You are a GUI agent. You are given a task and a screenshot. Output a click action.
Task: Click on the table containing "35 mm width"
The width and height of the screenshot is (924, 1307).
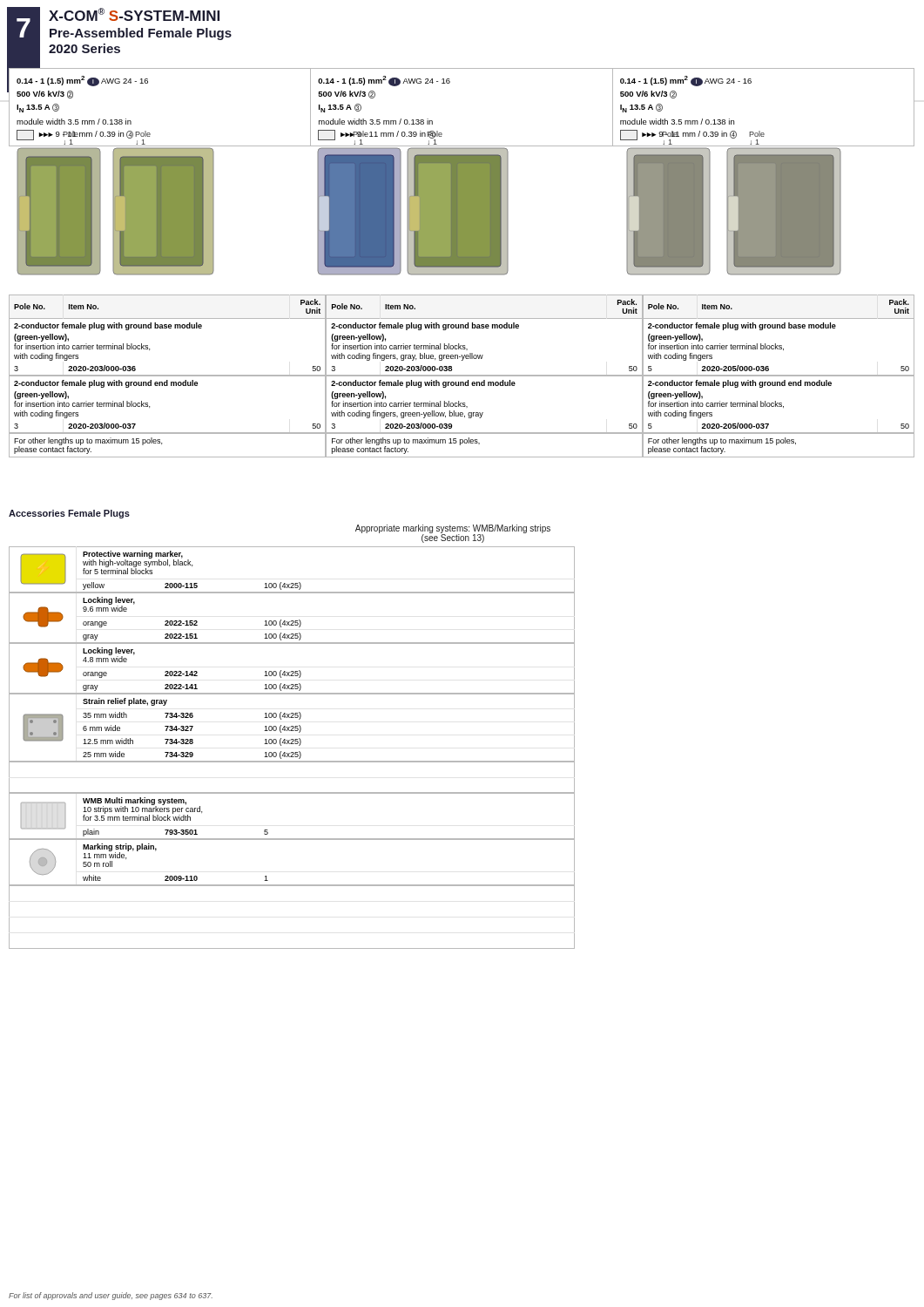coord(292,747)
